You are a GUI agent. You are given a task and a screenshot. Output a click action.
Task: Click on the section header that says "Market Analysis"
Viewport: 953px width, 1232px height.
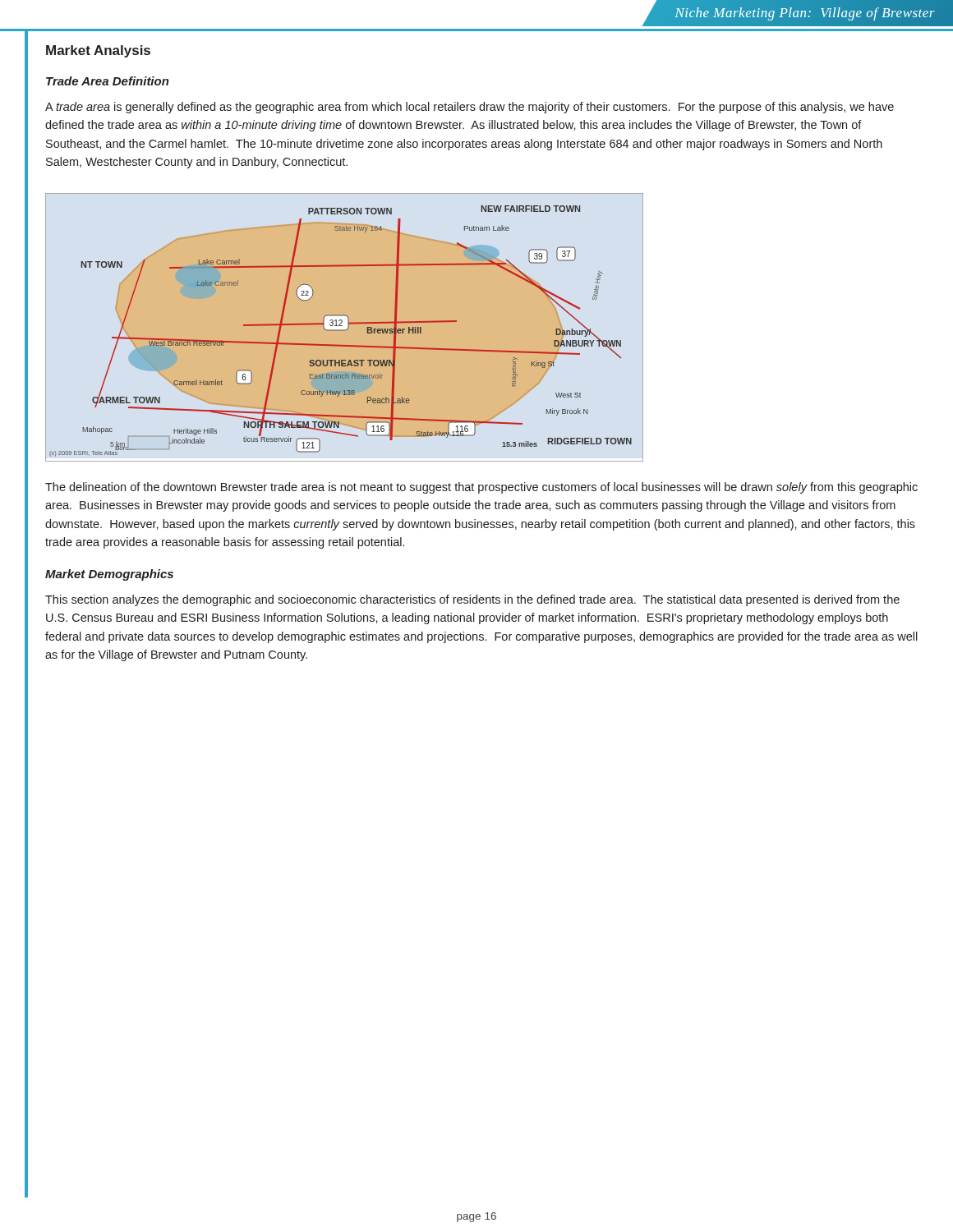(x=98, y=51)
